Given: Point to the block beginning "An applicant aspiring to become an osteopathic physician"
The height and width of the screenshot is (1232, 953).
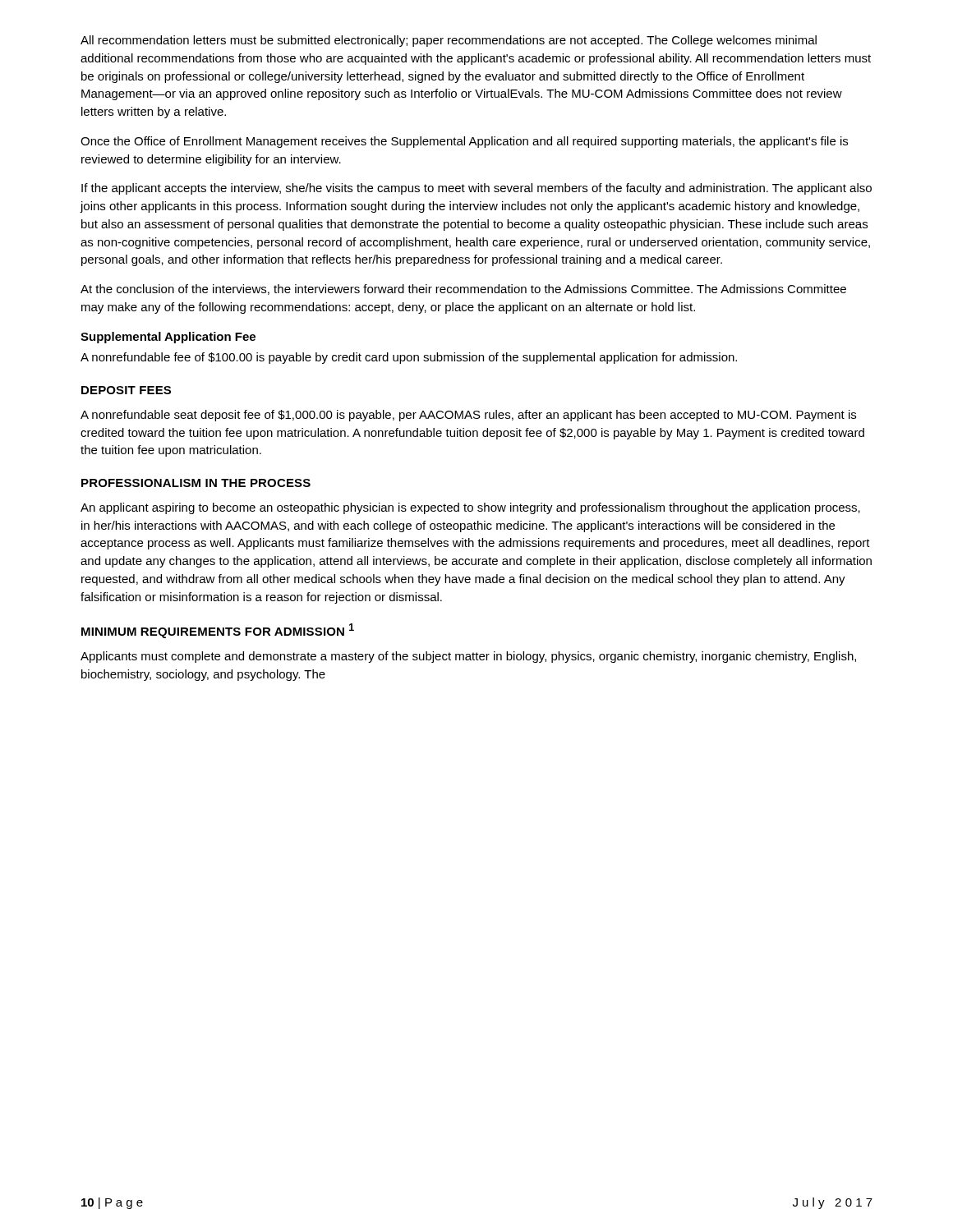Looking at the screenshot, I should [476, 552].
